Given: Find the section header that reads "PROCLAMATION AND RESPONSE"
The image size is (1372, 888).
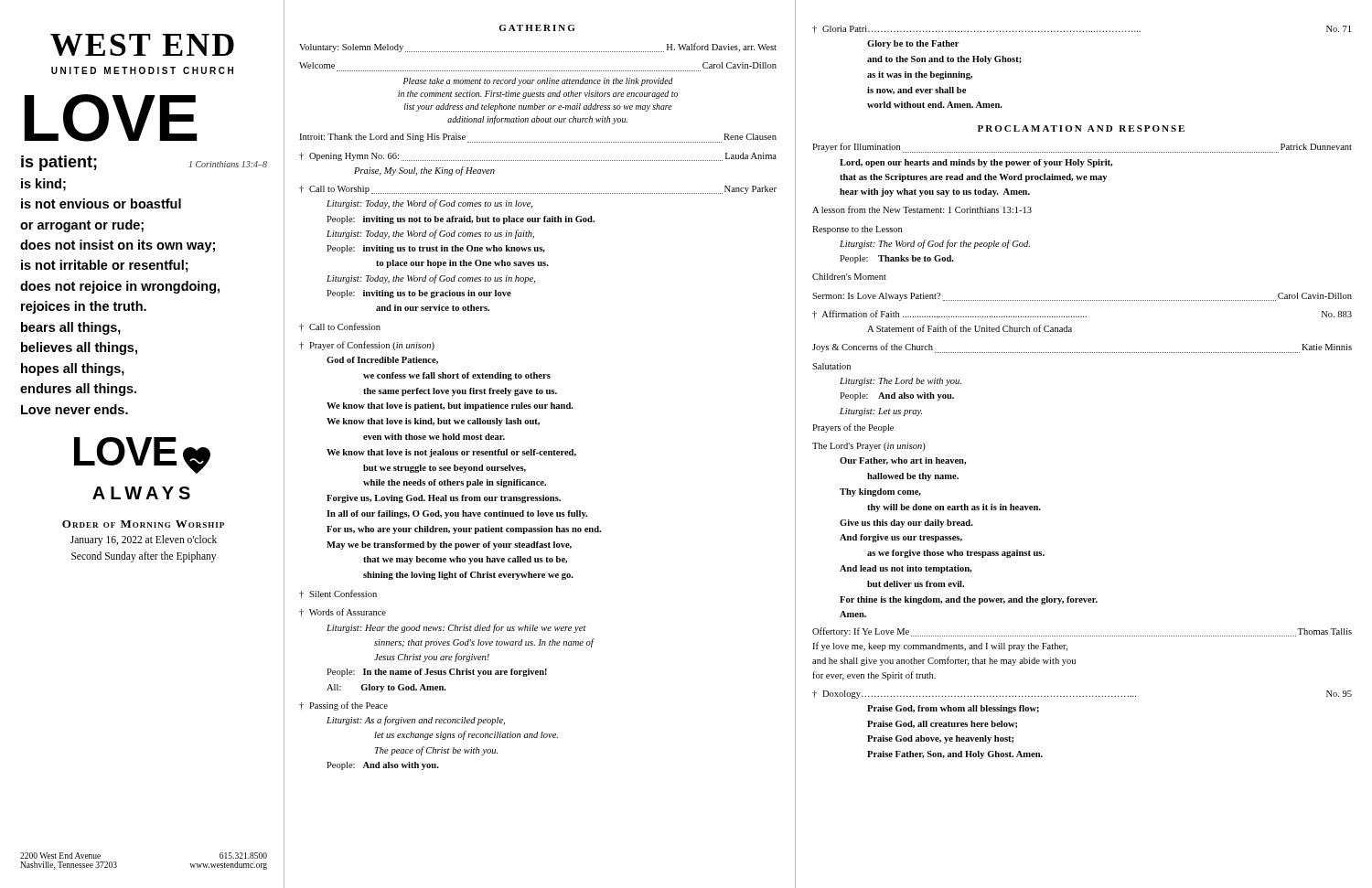Looking at the screenshot, I should click(1082, 128).
